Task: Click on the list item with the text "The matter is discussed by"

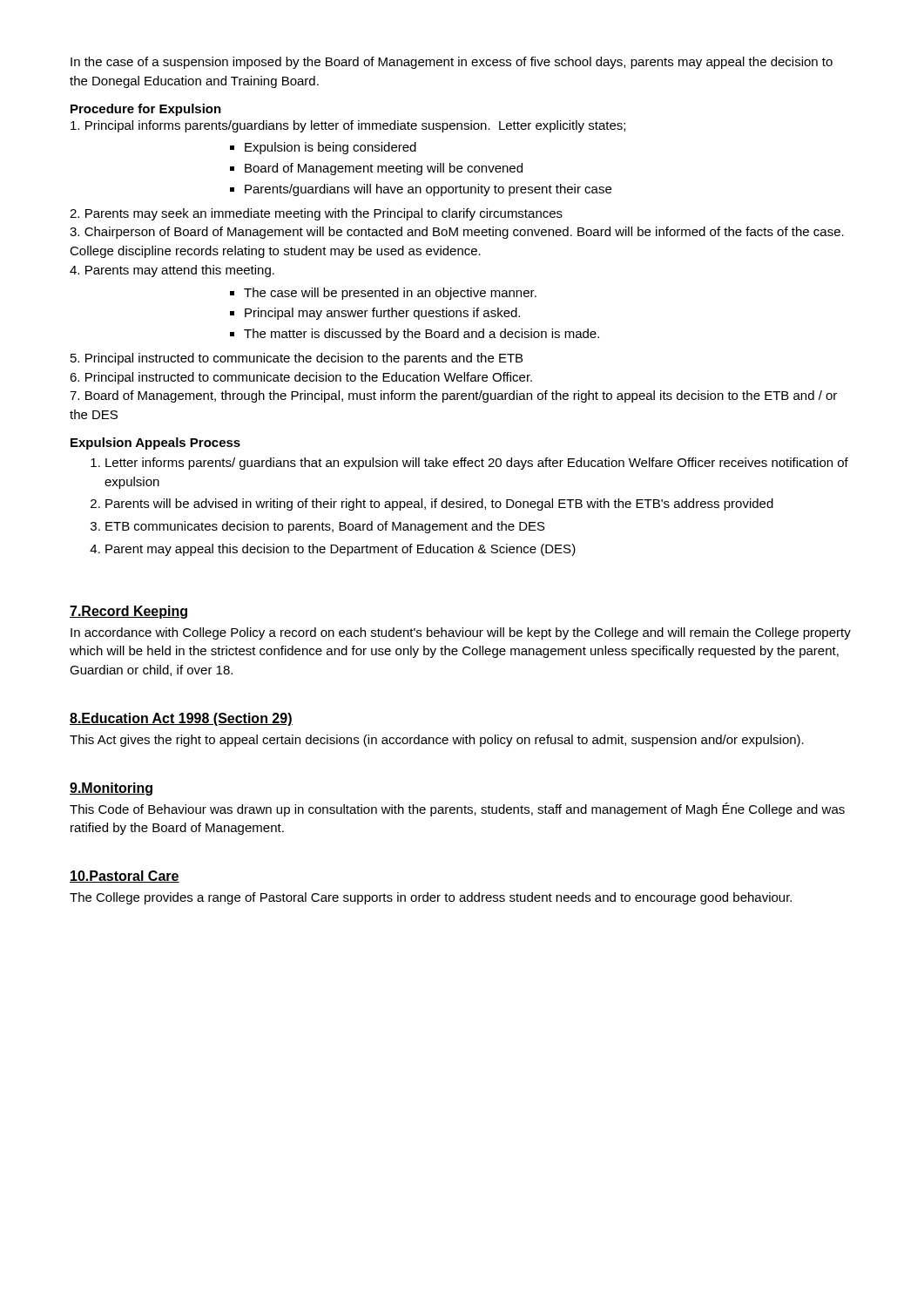Action: (422, 333)
